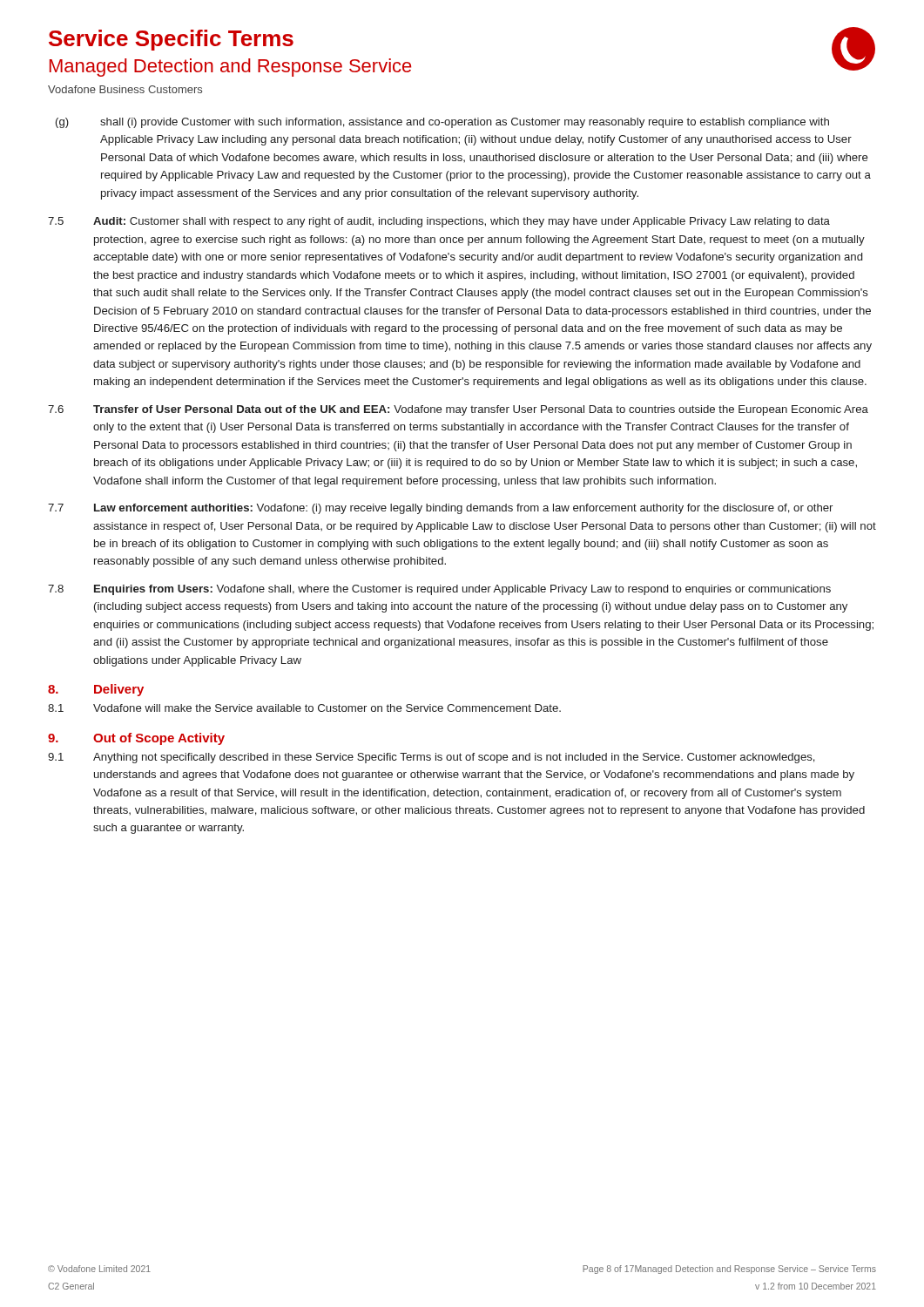The width and height of the screenshot is (924, 1307).
Task: Find the section header with the text "8. Delivery"
Action: [96, 689]
